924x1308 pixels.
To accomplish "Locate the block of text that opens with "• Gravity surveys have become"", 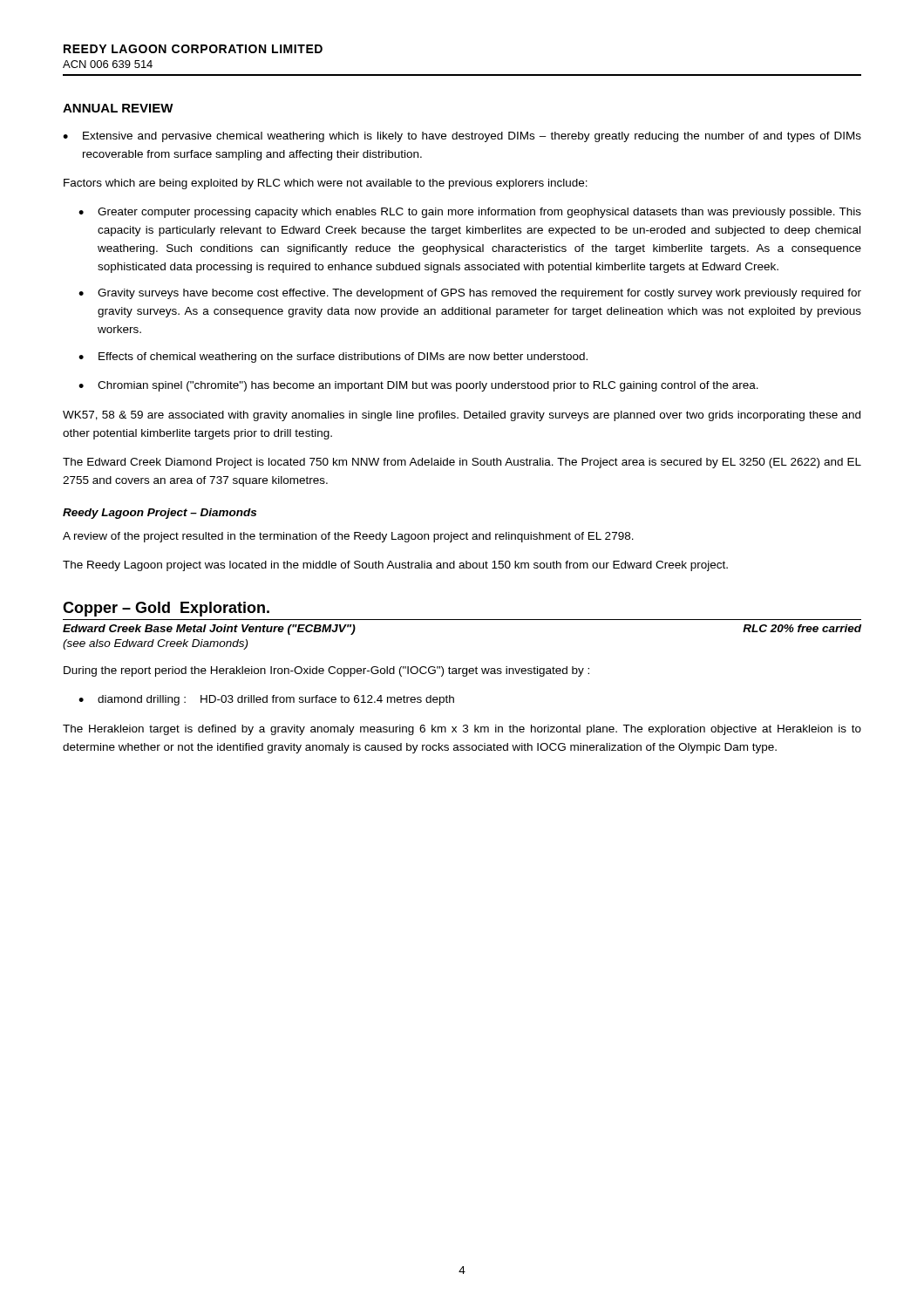I will click(470, 312).
